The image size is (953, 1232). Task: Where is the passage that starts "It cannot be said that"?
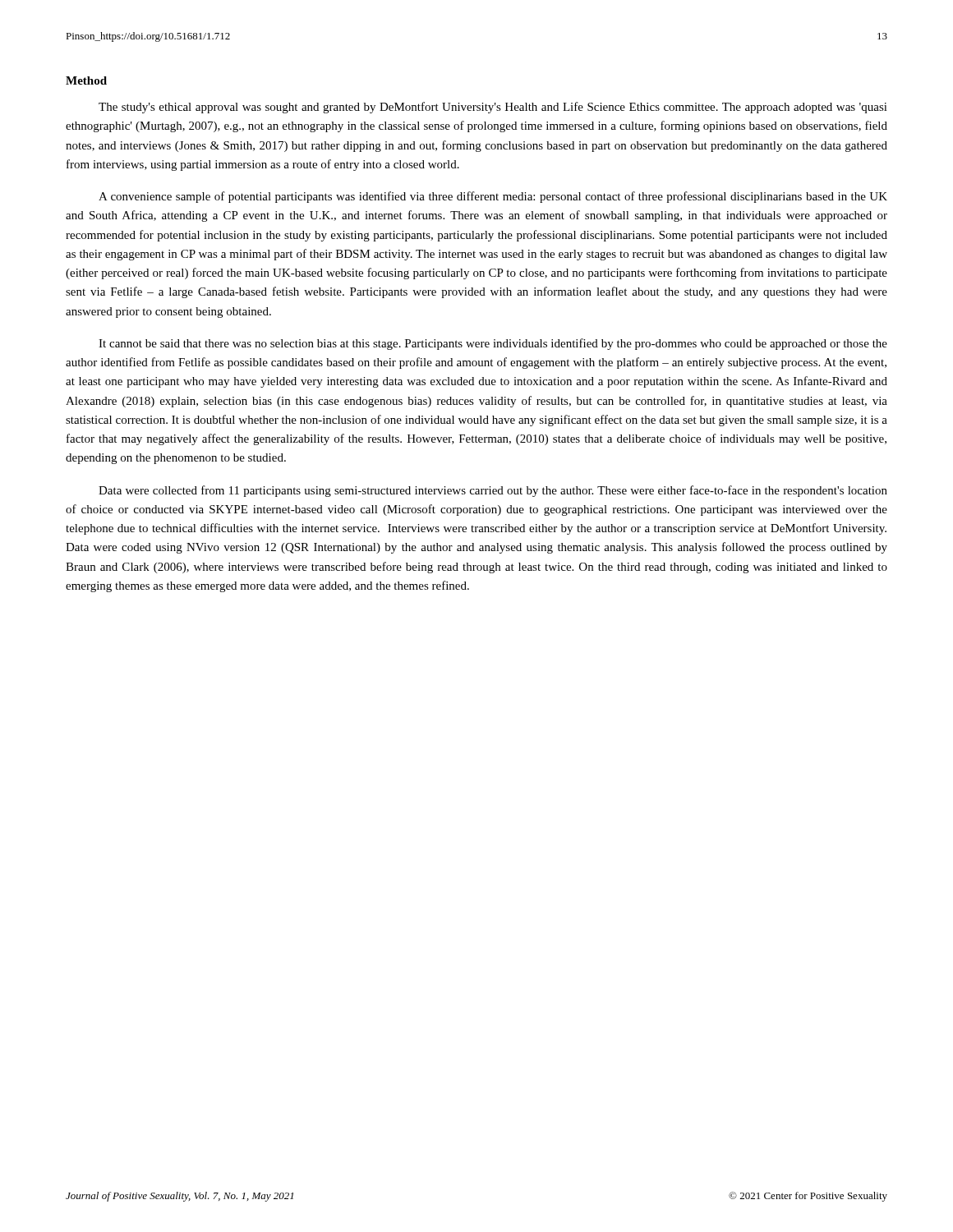(x=476, y=400)
